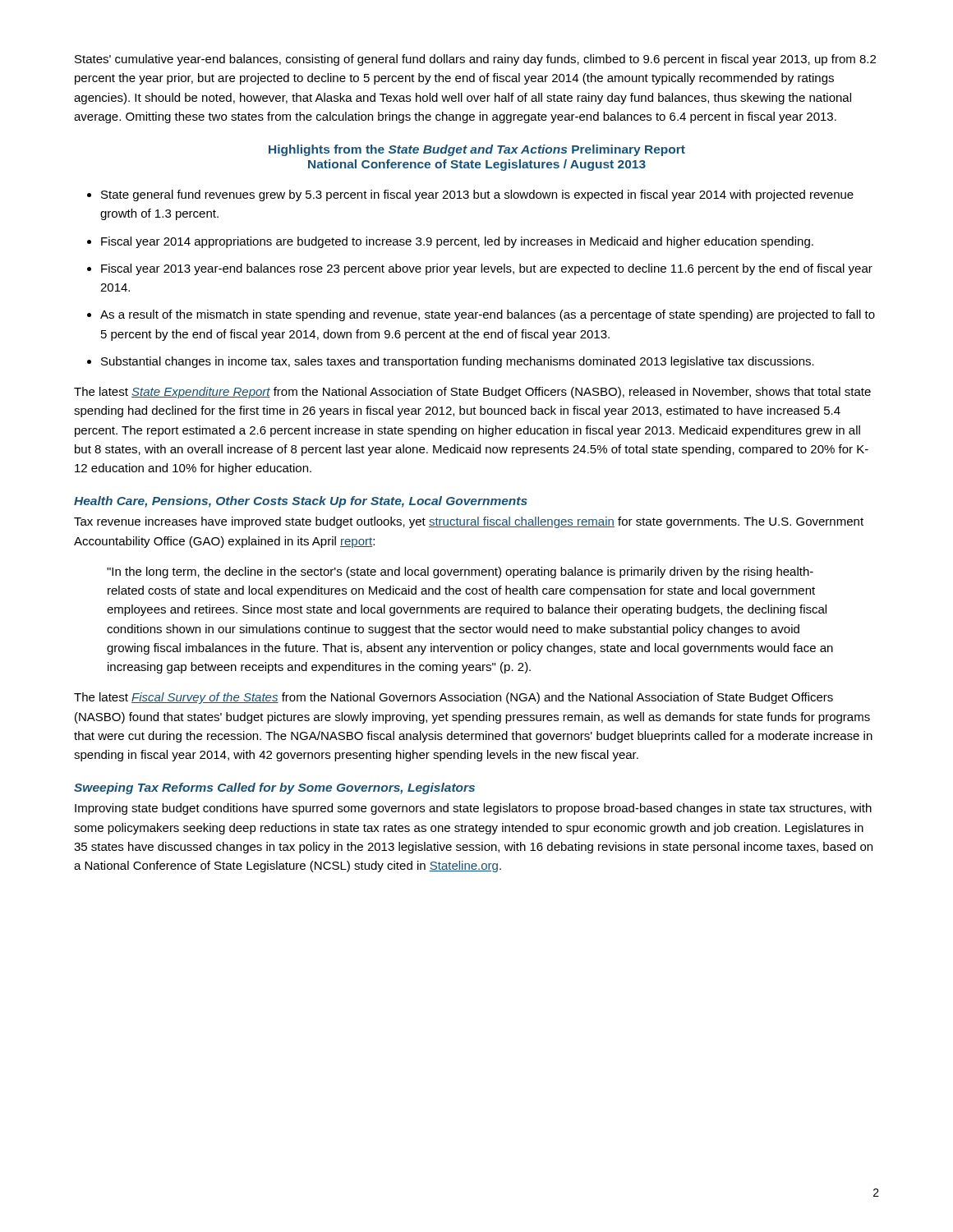Select the element starting "Fiscal year 2013 year-end balances"
The width and height of the screenshot is (953, 1232).
point(486,278)
